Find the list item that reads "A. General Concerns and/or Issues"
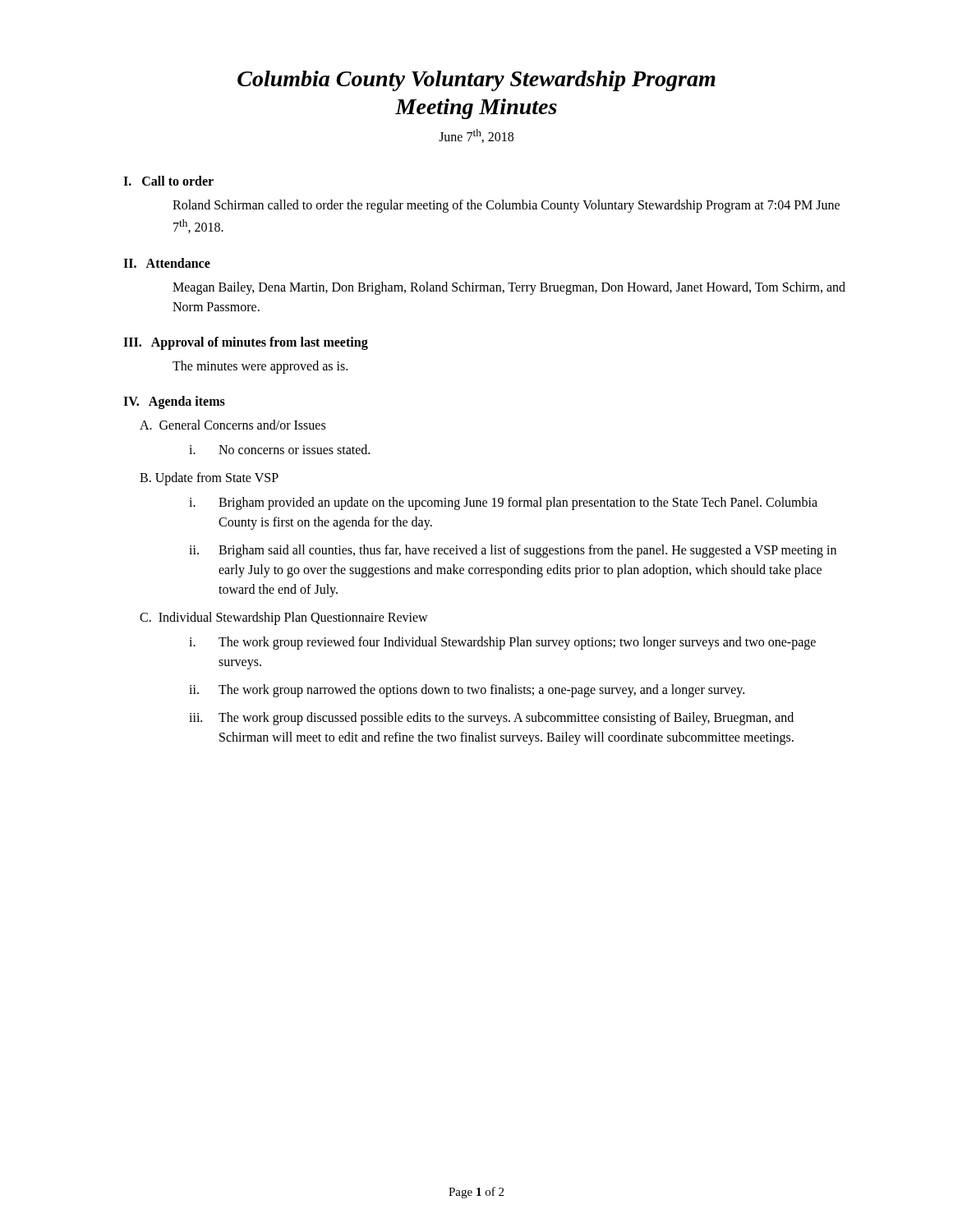The height and width of the screenshot is (1232, 953). (233, 425)
